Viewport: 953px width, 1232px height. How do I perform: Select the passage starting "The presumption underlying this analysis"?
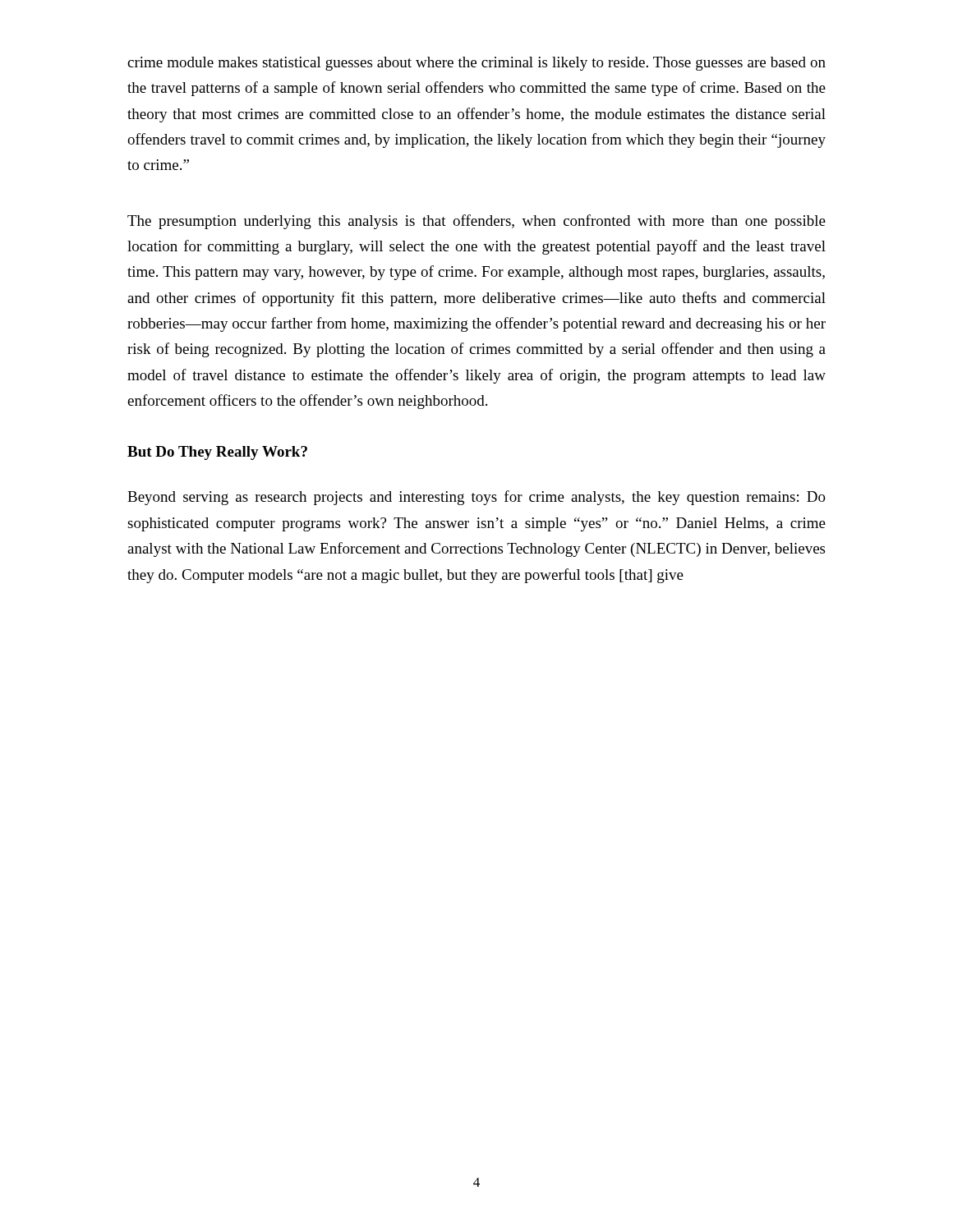(476, 310)
